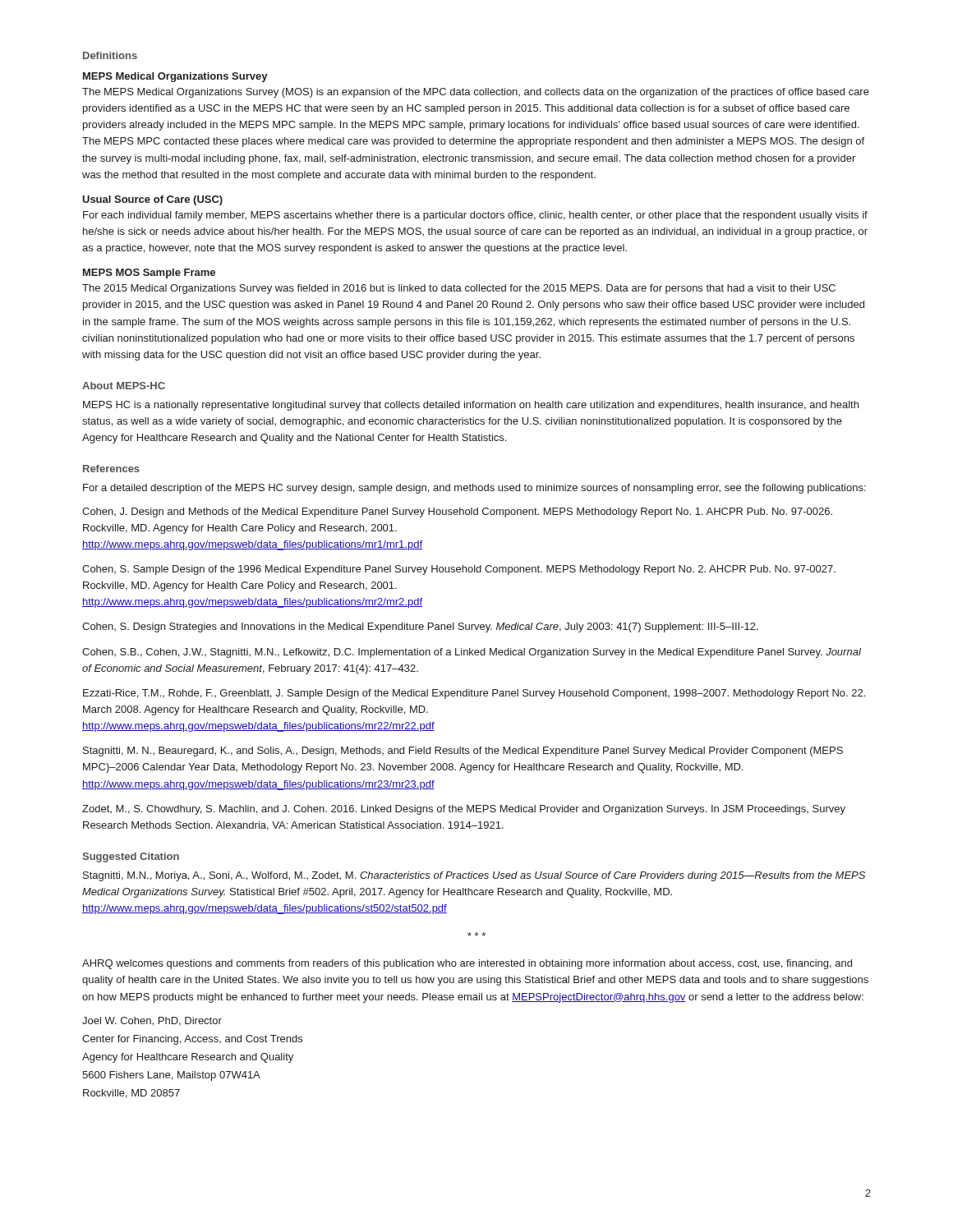The height and width of the screenshot is (1232, 953).
Task: Point to the text block starting "Stagnitti, M.N., Moriya, A., Soni, A., Wolford,"
Action: pyautogui.click(x=474, y=892)
